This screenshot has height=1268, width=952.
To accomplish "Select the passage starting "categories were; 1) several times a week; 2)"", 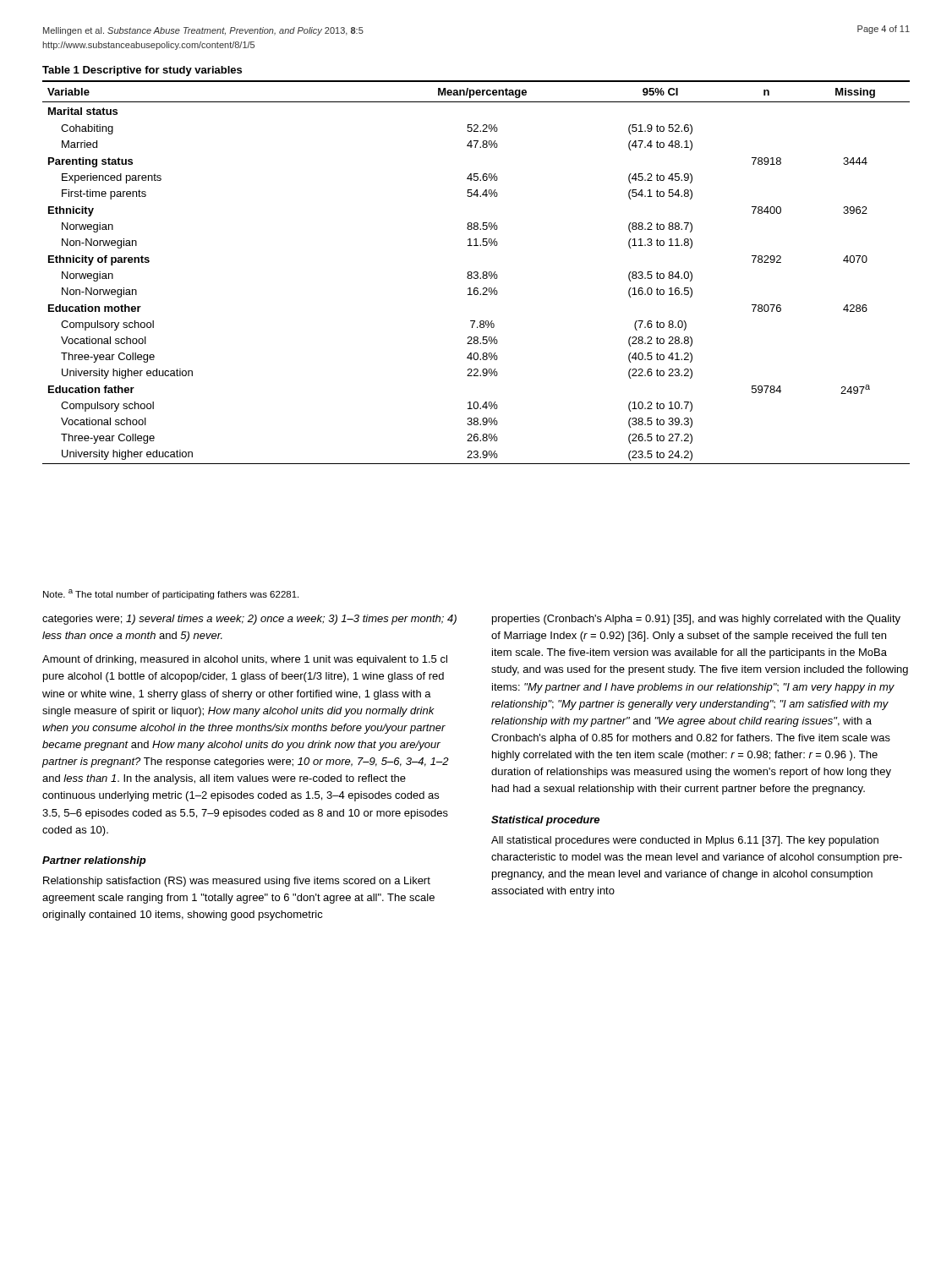I will click(252, 724).
